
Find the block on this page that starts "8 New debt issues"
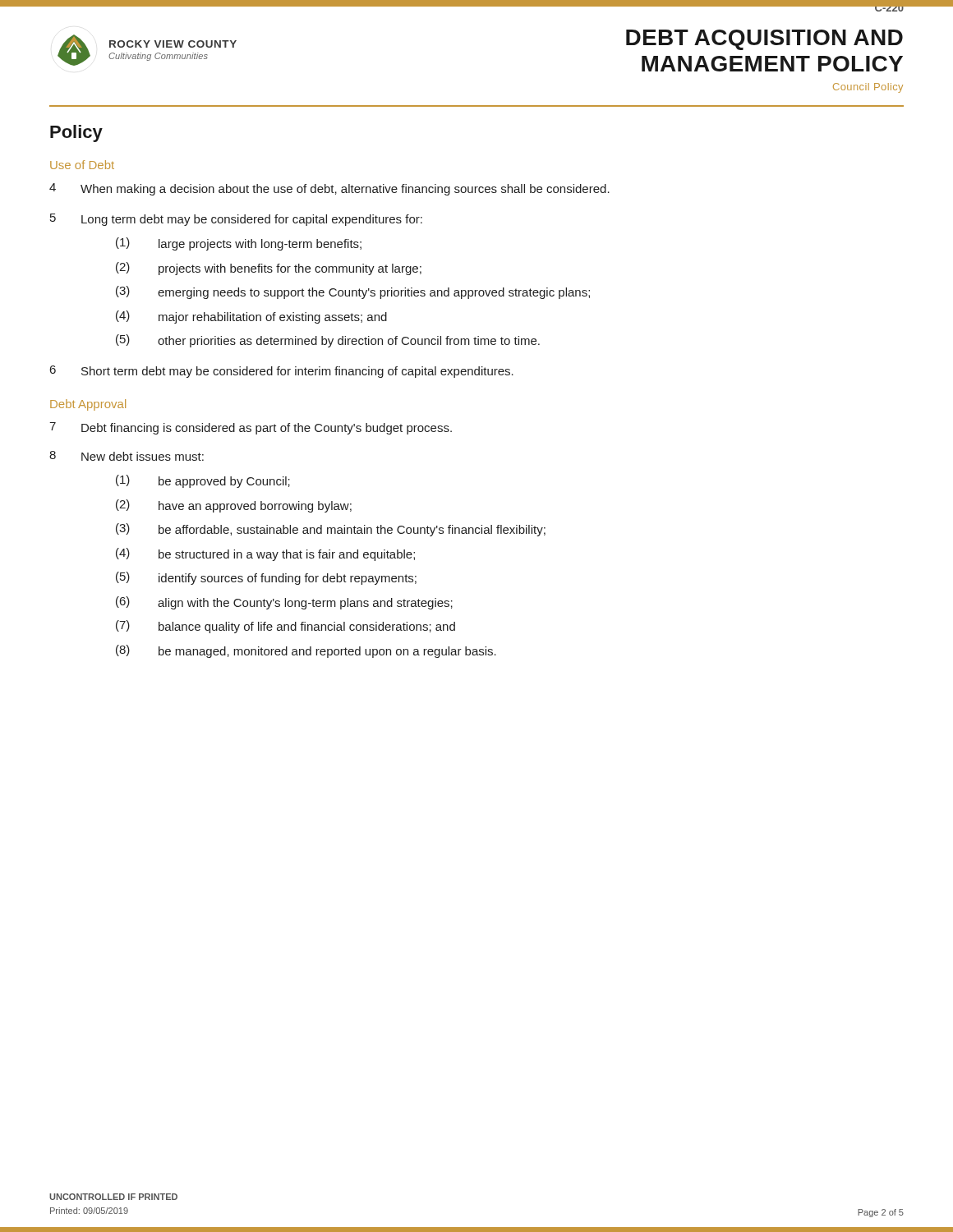click(x=127, y=456)
